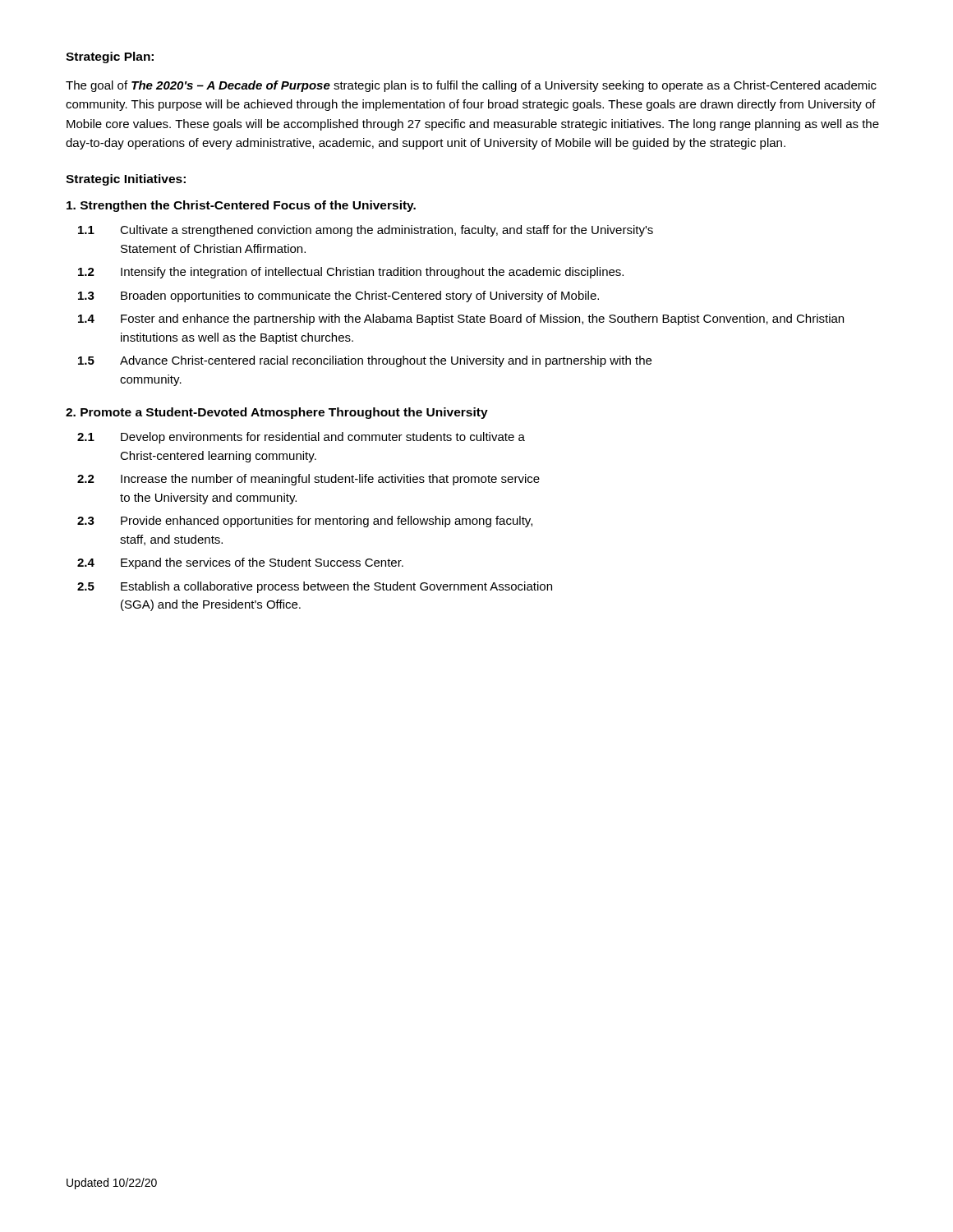The height and width of the screenshot is (1232, 953).
Task: Click on the block starting "The goal of The"
Action: [x=472, y=114]
